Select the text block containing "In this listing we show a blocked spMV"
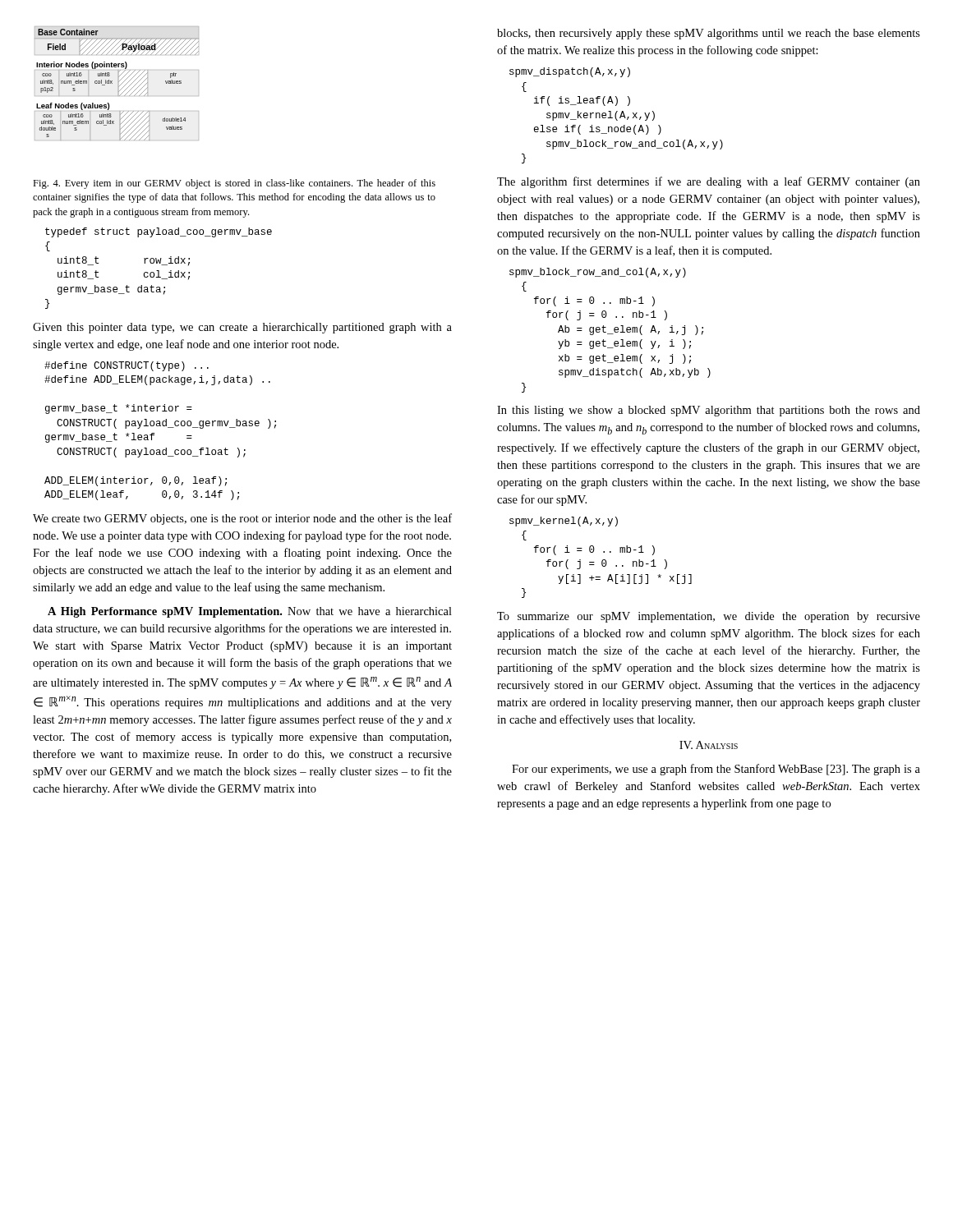 tap(709, 455)
